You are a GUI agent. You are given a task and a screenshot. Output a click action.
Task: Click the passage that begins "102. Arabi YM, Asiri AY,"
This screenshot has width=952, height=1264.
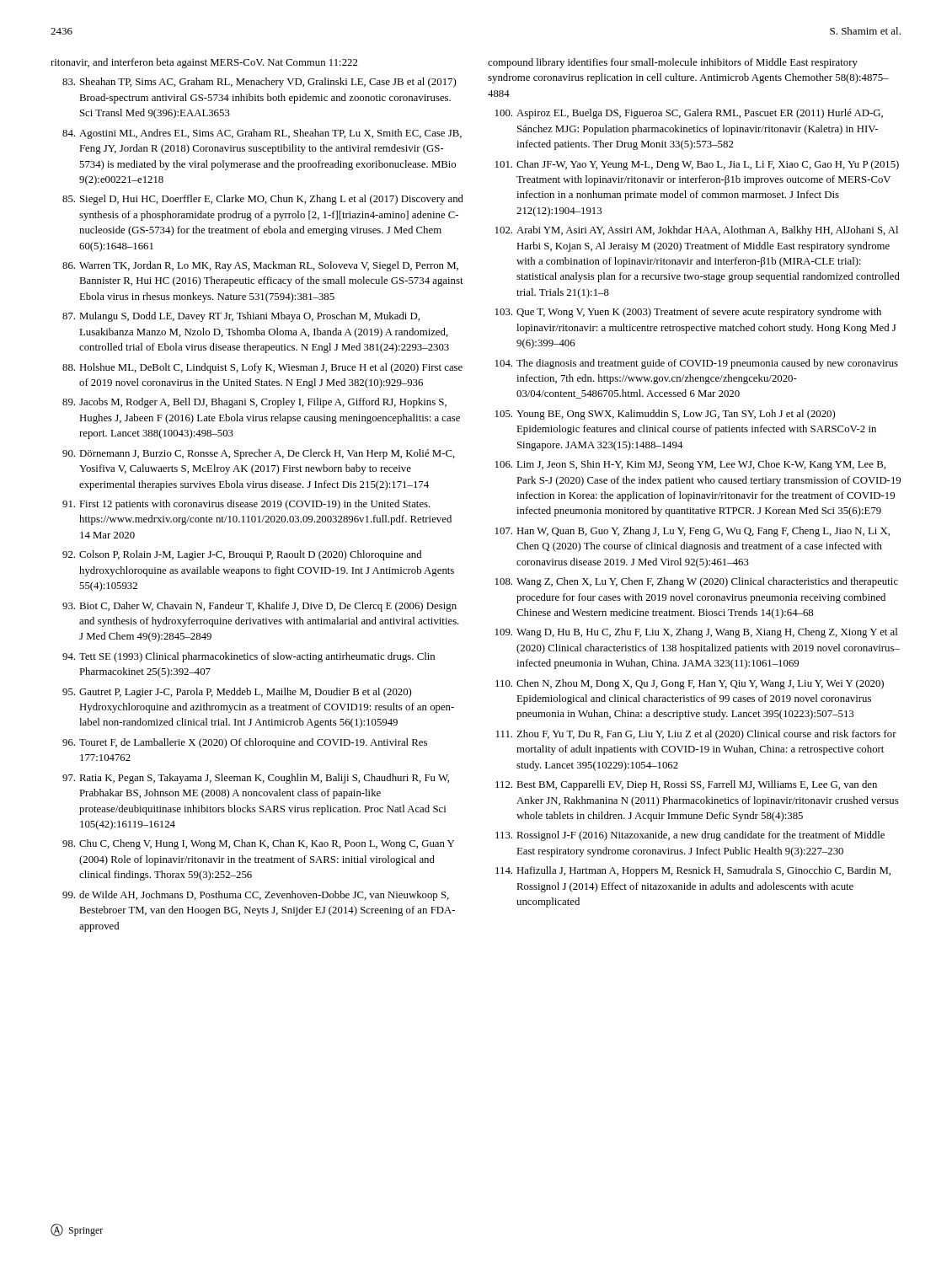[695, 261]
